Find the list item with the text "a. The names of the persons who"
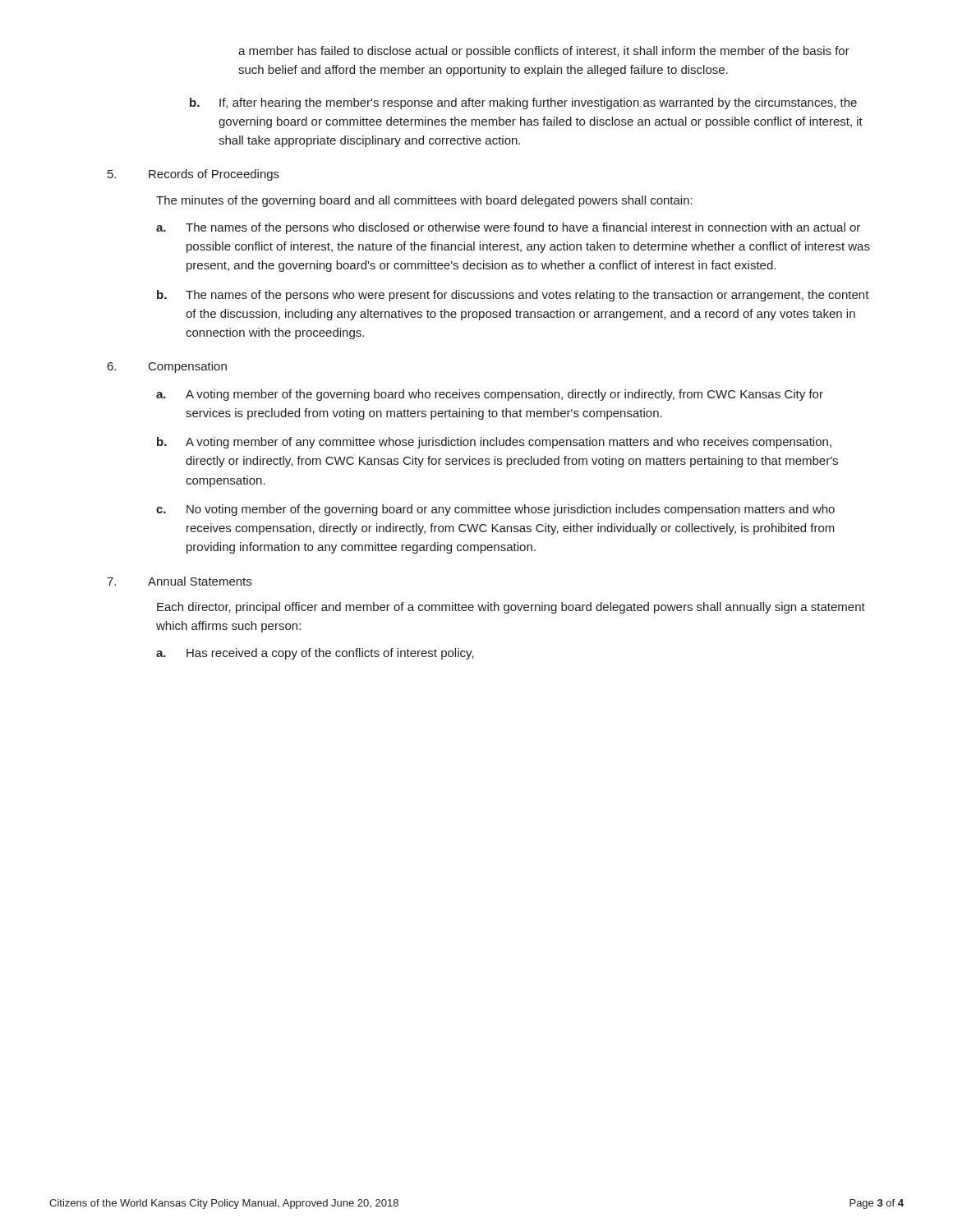The height and width of the screenshot is (1232, 953). click(513, 246)
